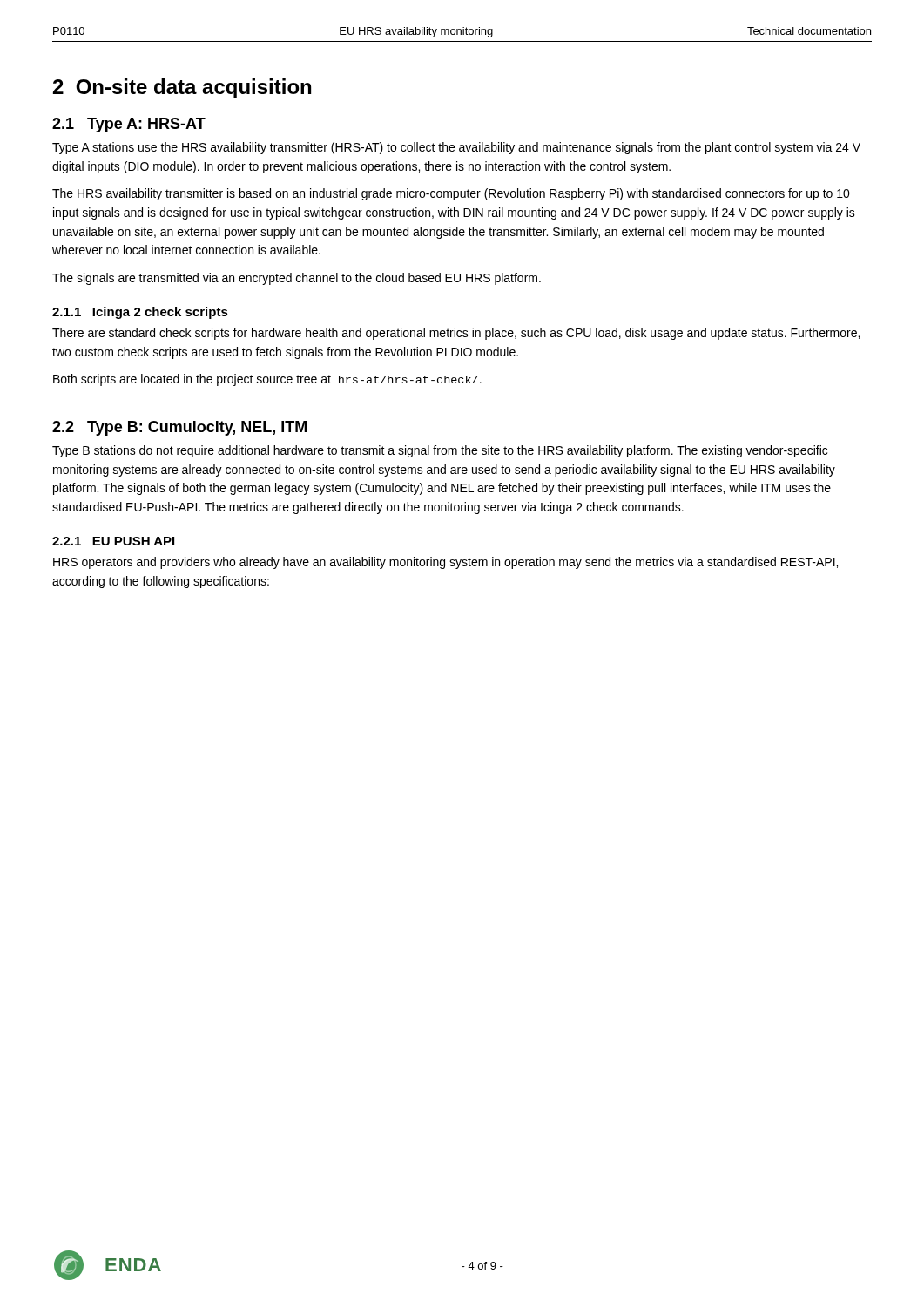Point to "2.1.1 Icinga 2 check scripts"

[x=140, y=313]
